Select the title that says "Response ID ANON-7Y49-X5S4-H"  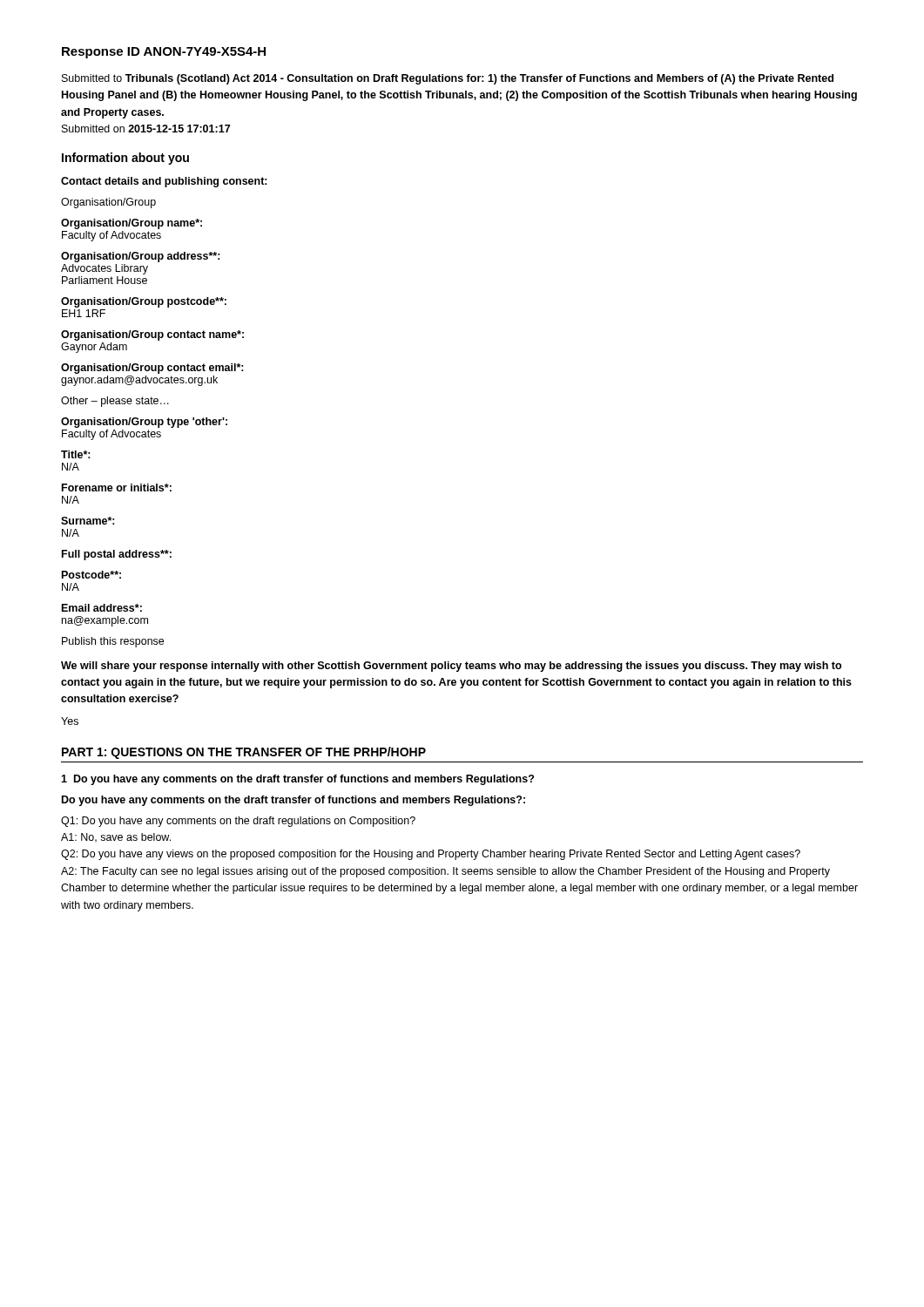pos(164,51)
